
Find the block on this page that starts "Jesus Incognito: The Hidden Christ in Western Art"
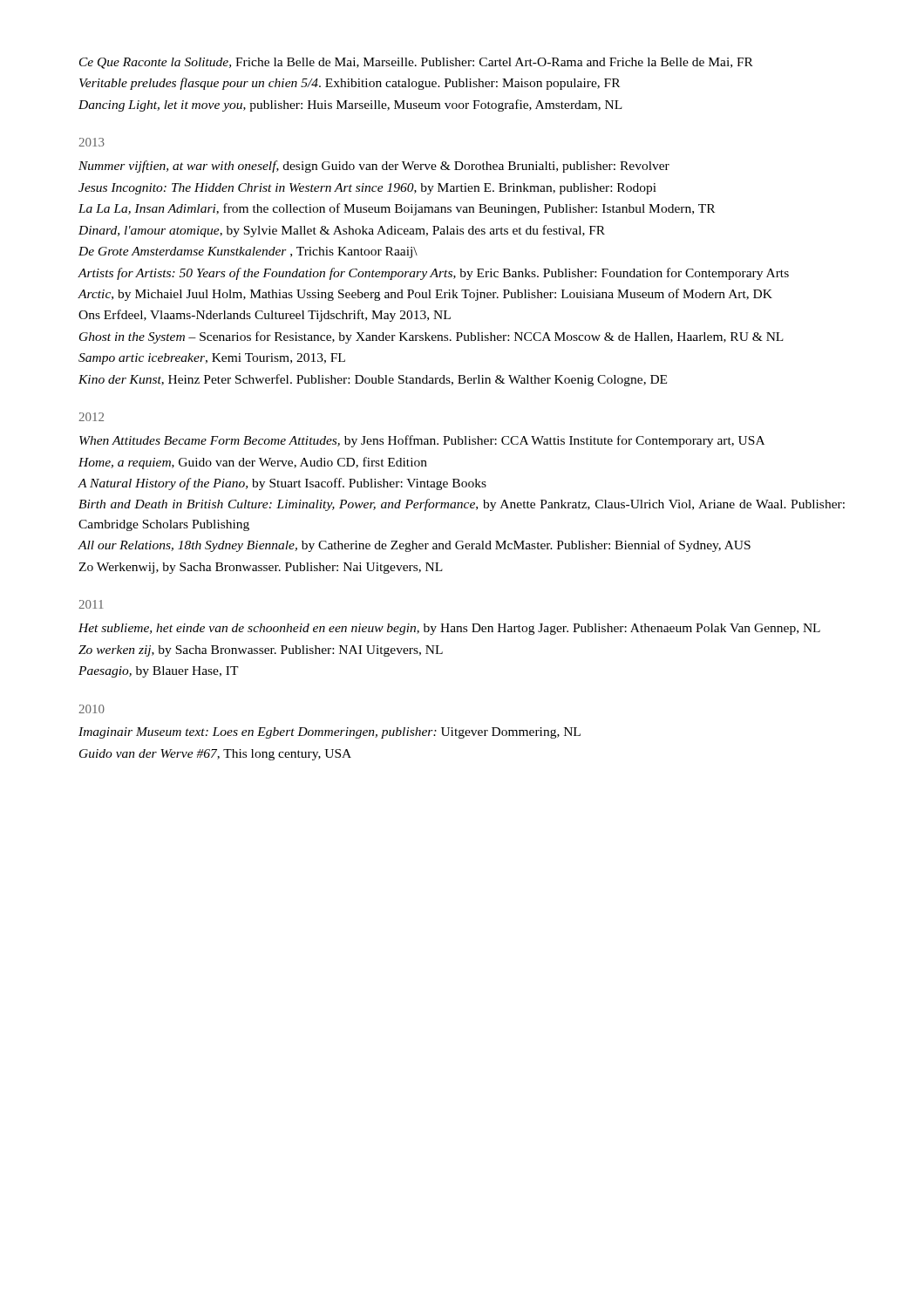367,187
